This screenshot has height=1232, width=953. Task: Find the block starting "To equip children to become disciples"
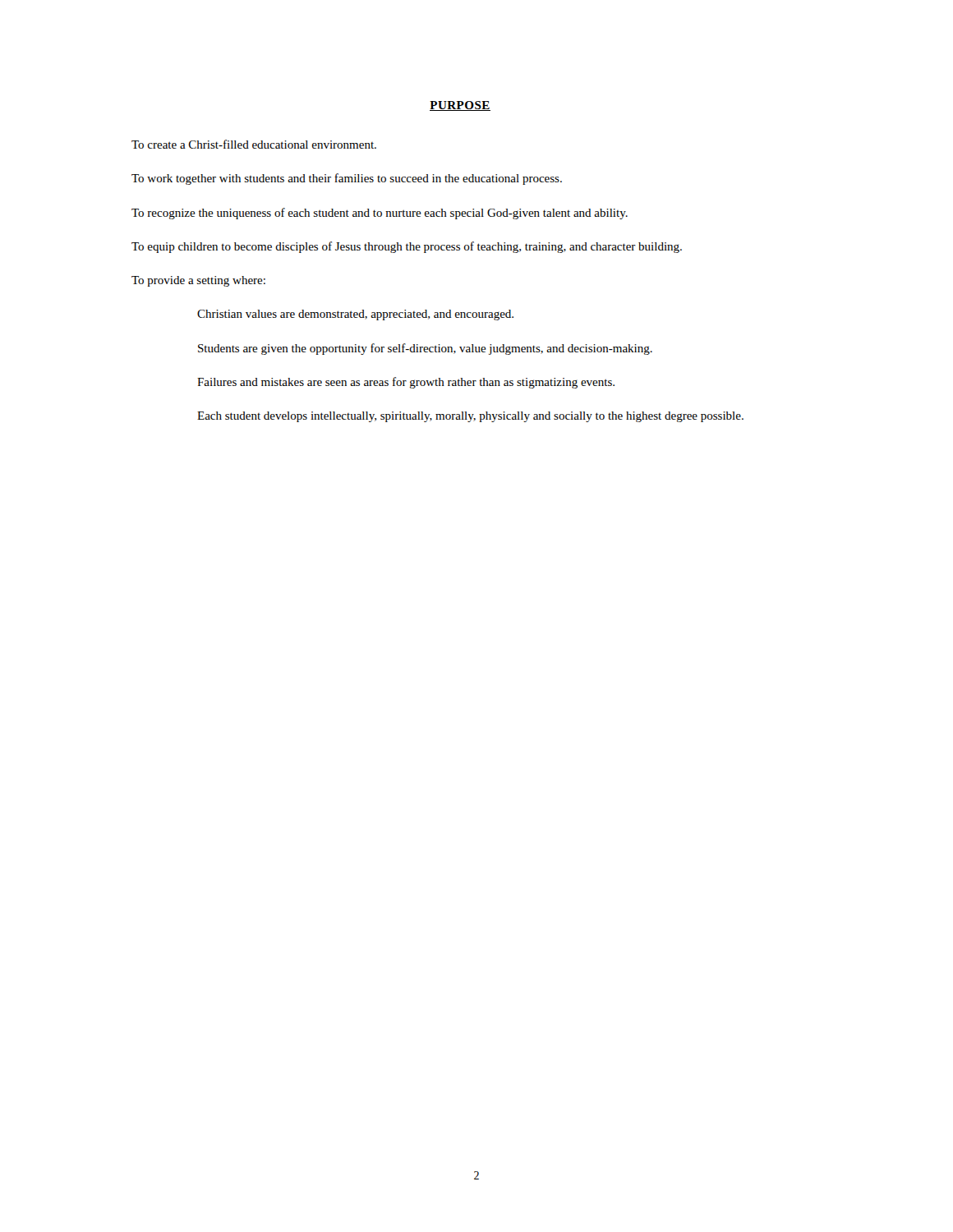coord(407,246)
